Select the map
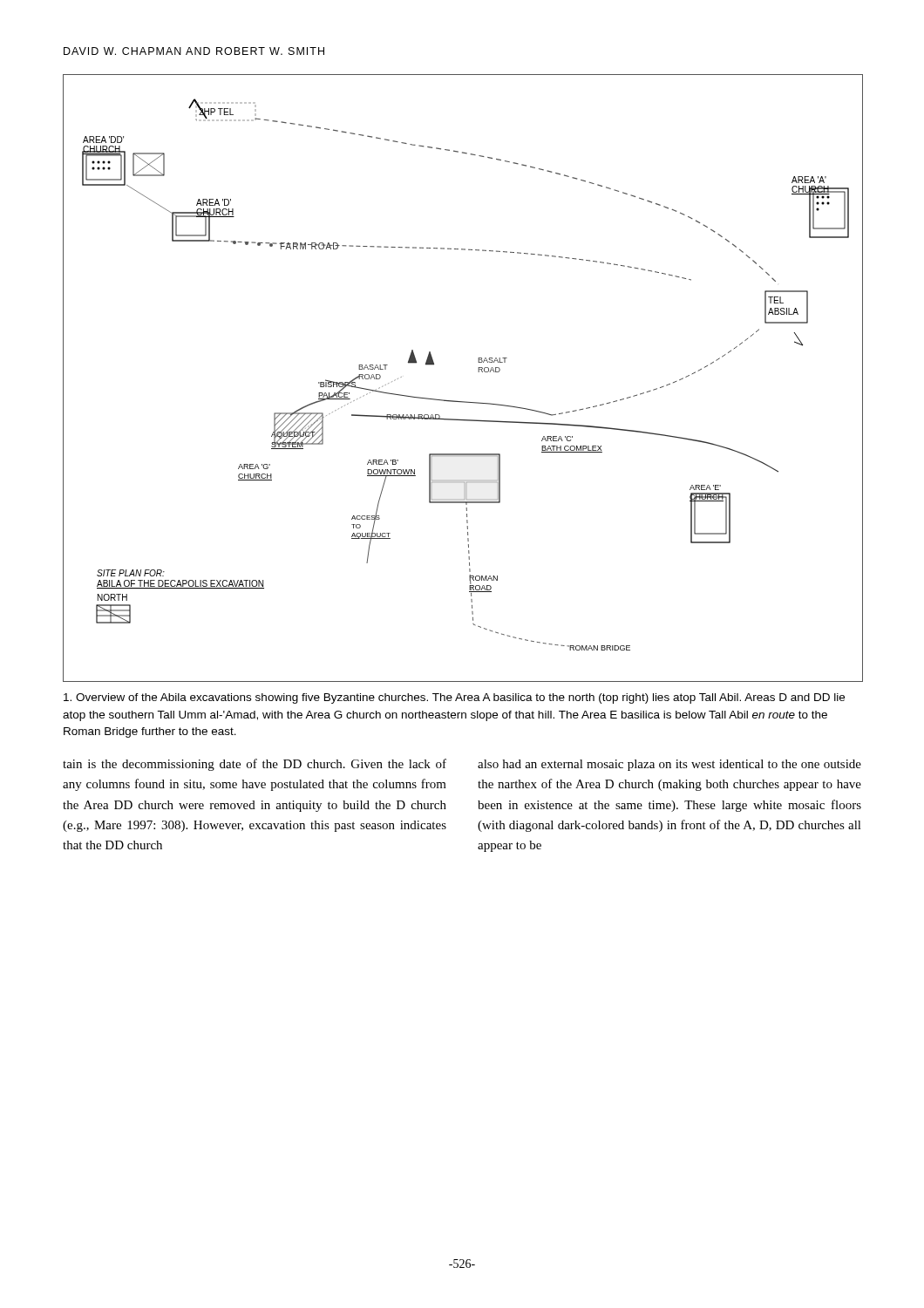Screen dimensions: 1308x924 [x=463, y=378]
